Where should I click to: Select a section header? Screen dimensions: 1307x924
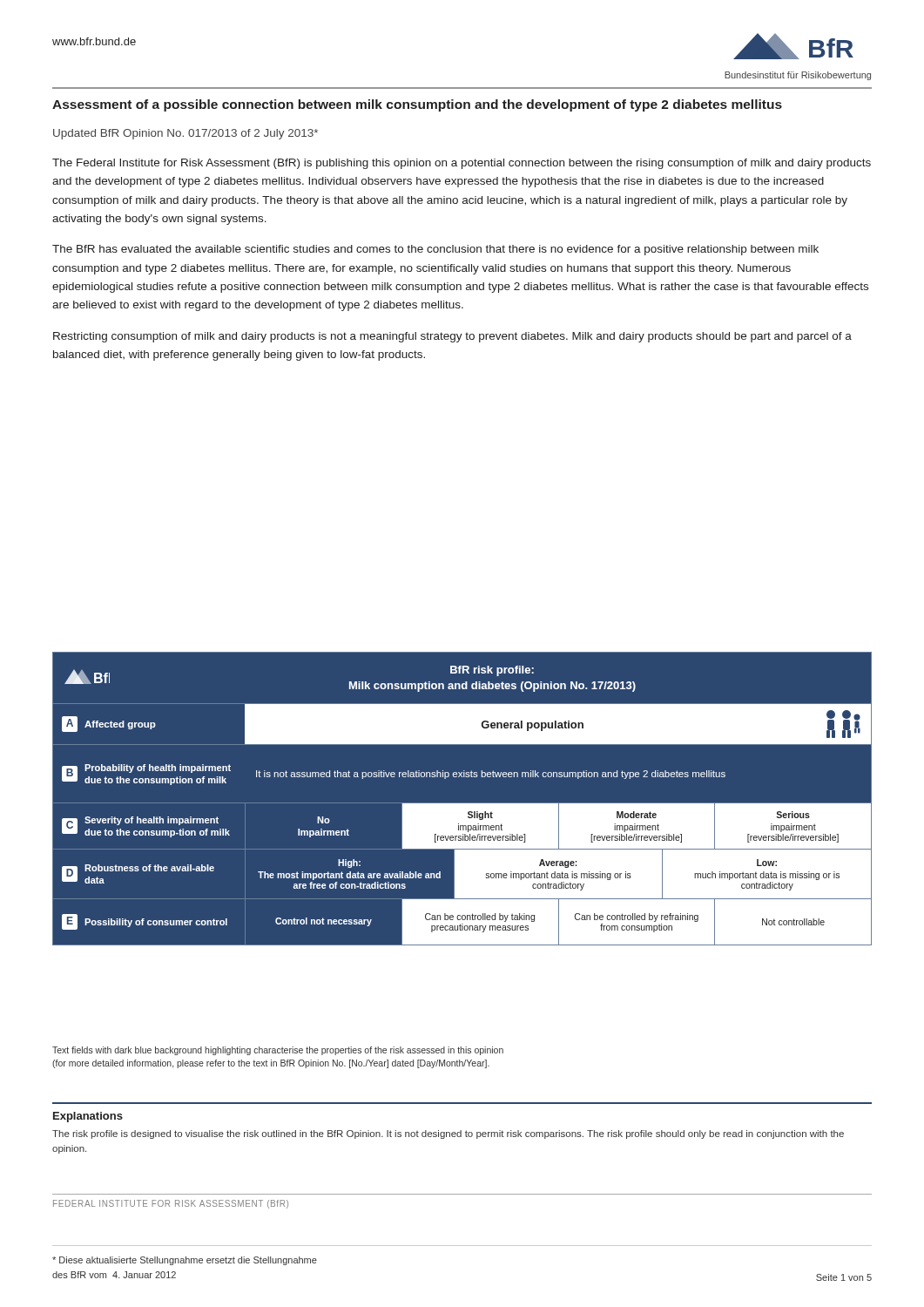pos(88,1116)
